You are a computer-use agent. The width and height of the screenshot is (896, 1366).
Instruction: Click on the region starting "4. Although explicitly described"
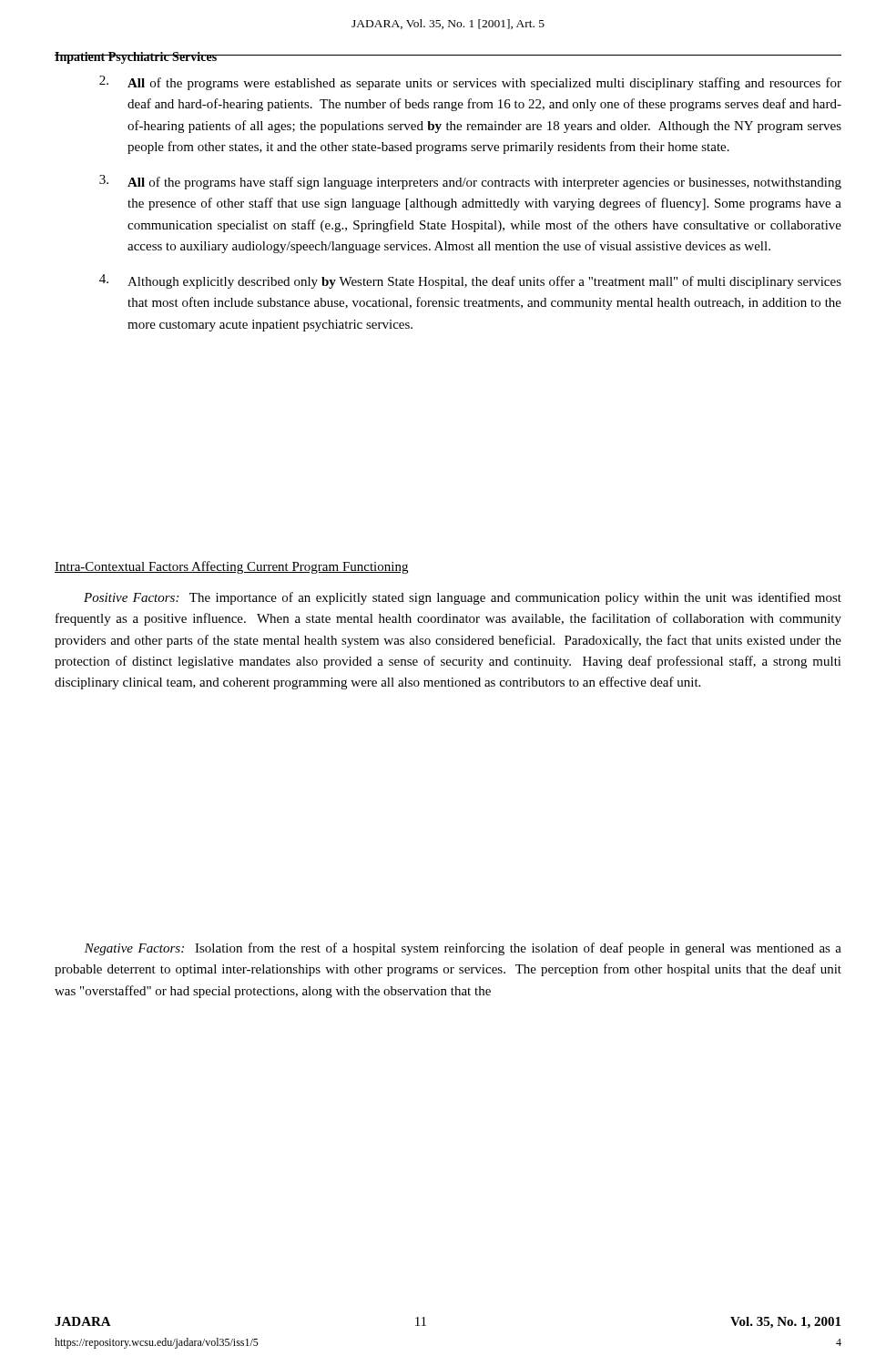point(448,303)
